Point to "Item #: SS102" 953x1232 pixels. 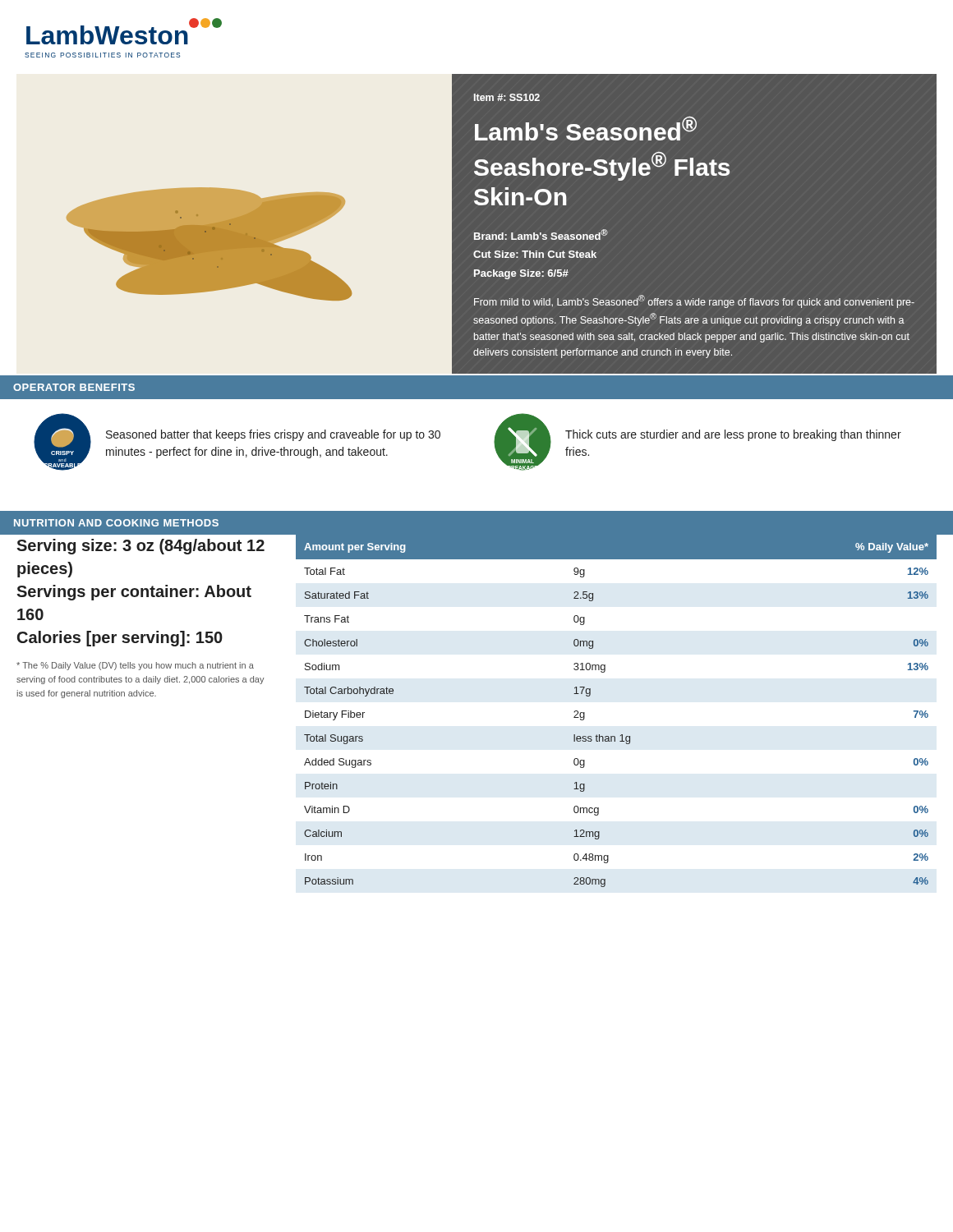[x=507, y=98]
